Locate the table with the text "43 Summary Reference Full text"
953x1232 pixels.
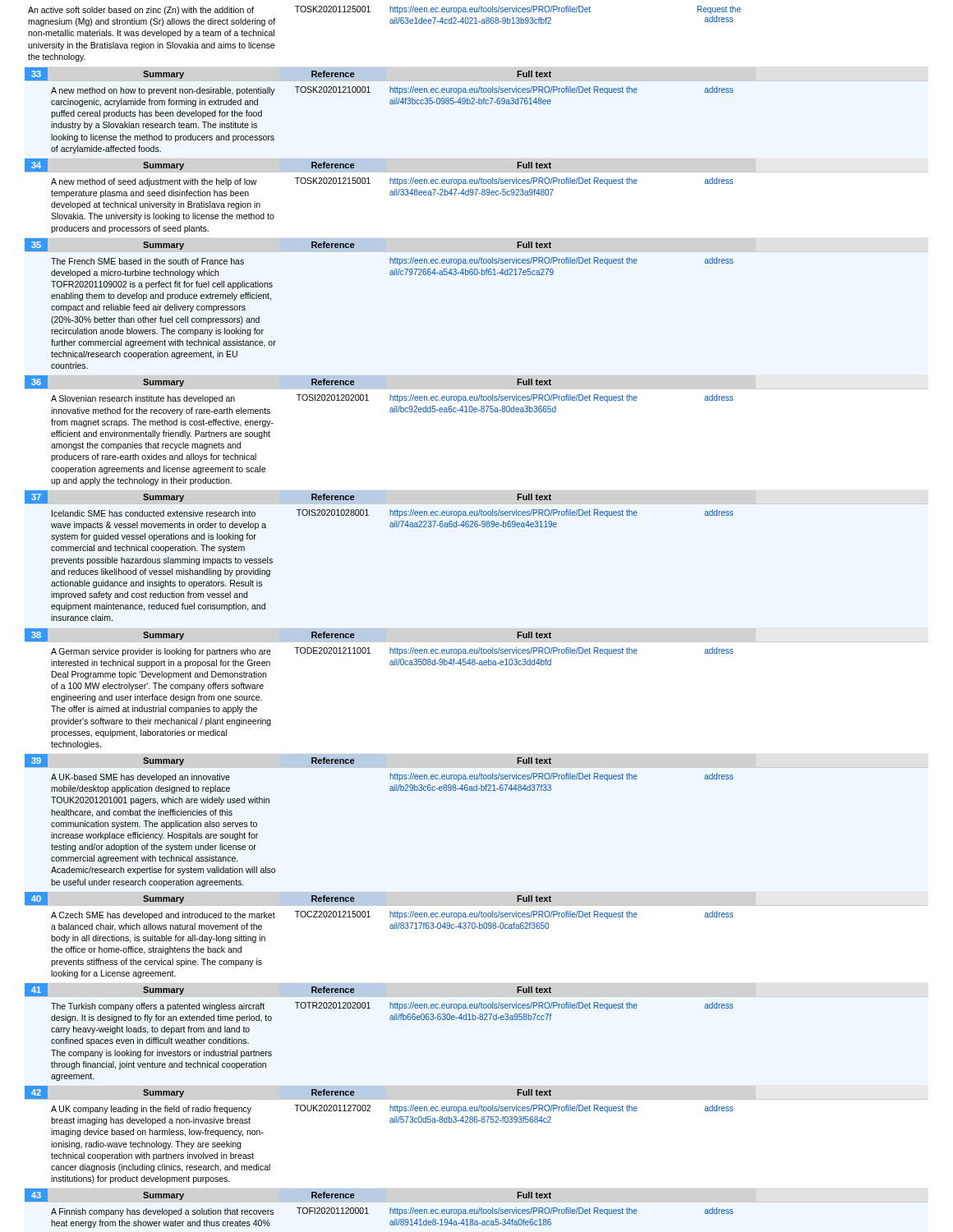(x=476, y=1210)
